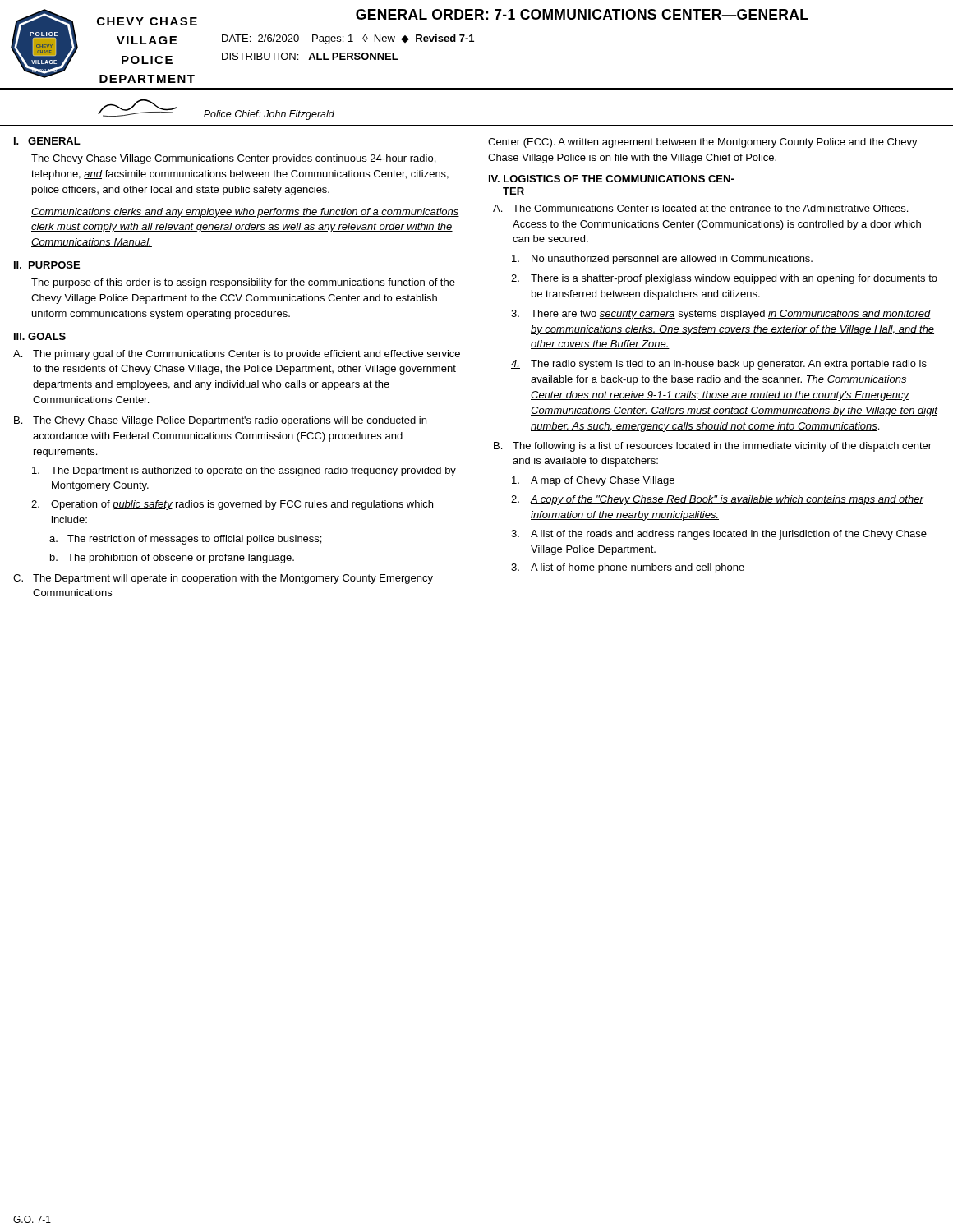953x1232 pixels.
Task: Find the block on this page that starts "4. The radio system is tied"
Action: point(726,395)
